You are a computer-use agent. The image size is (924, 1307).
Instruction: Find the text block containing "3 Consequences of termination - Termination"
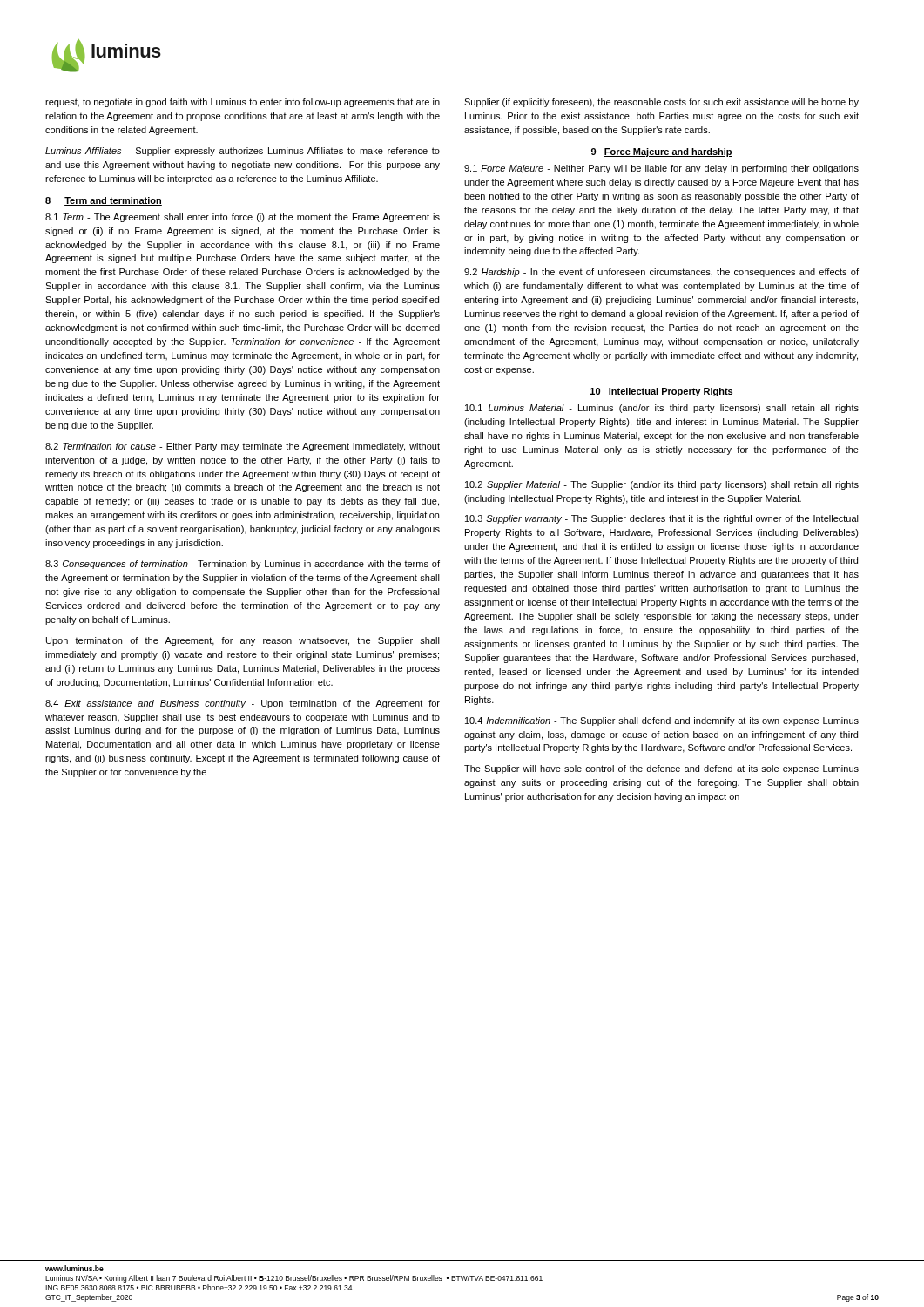[243, 592]
